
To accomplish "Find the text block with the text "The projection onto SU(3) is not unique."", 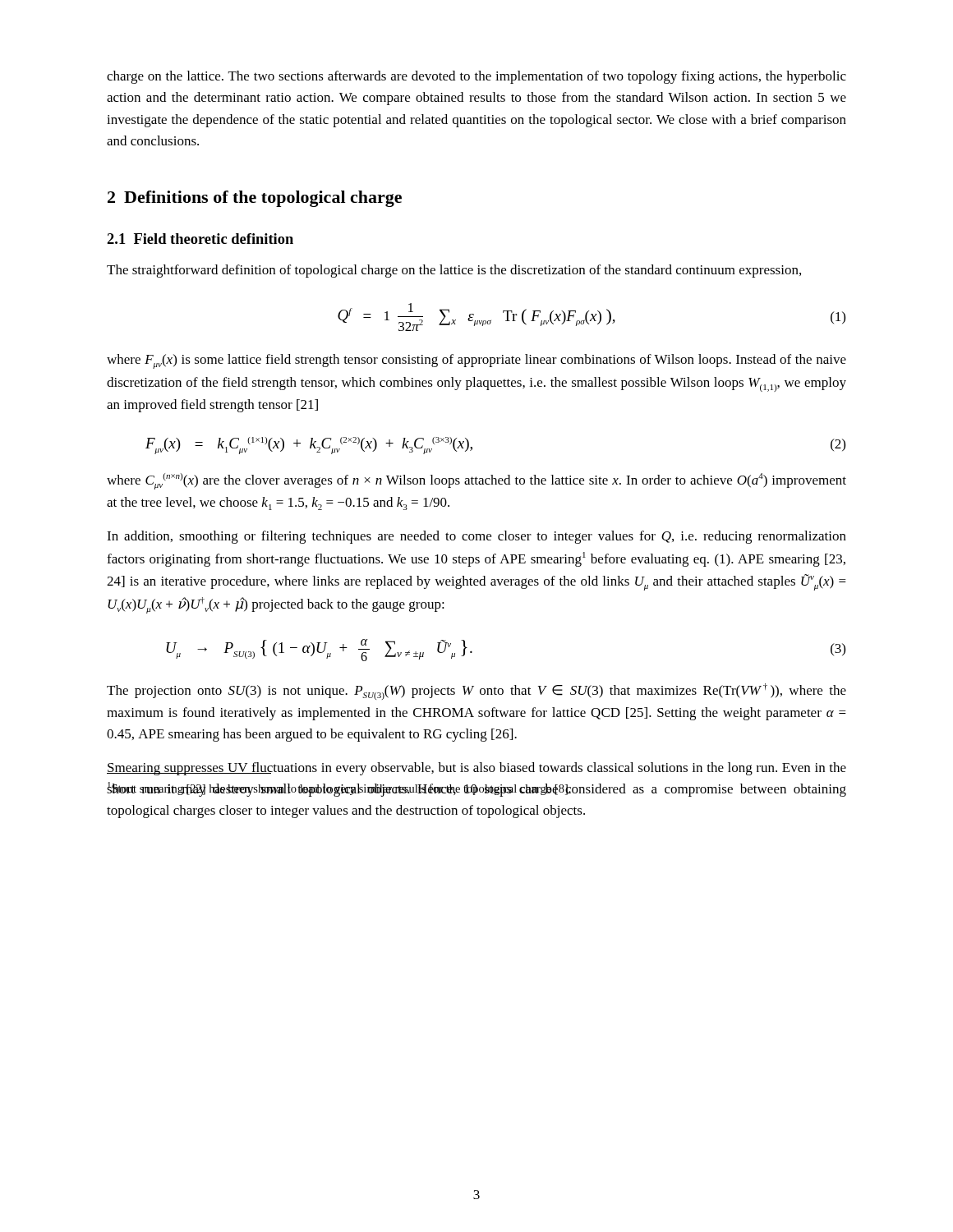I will [x=476, y=711].
